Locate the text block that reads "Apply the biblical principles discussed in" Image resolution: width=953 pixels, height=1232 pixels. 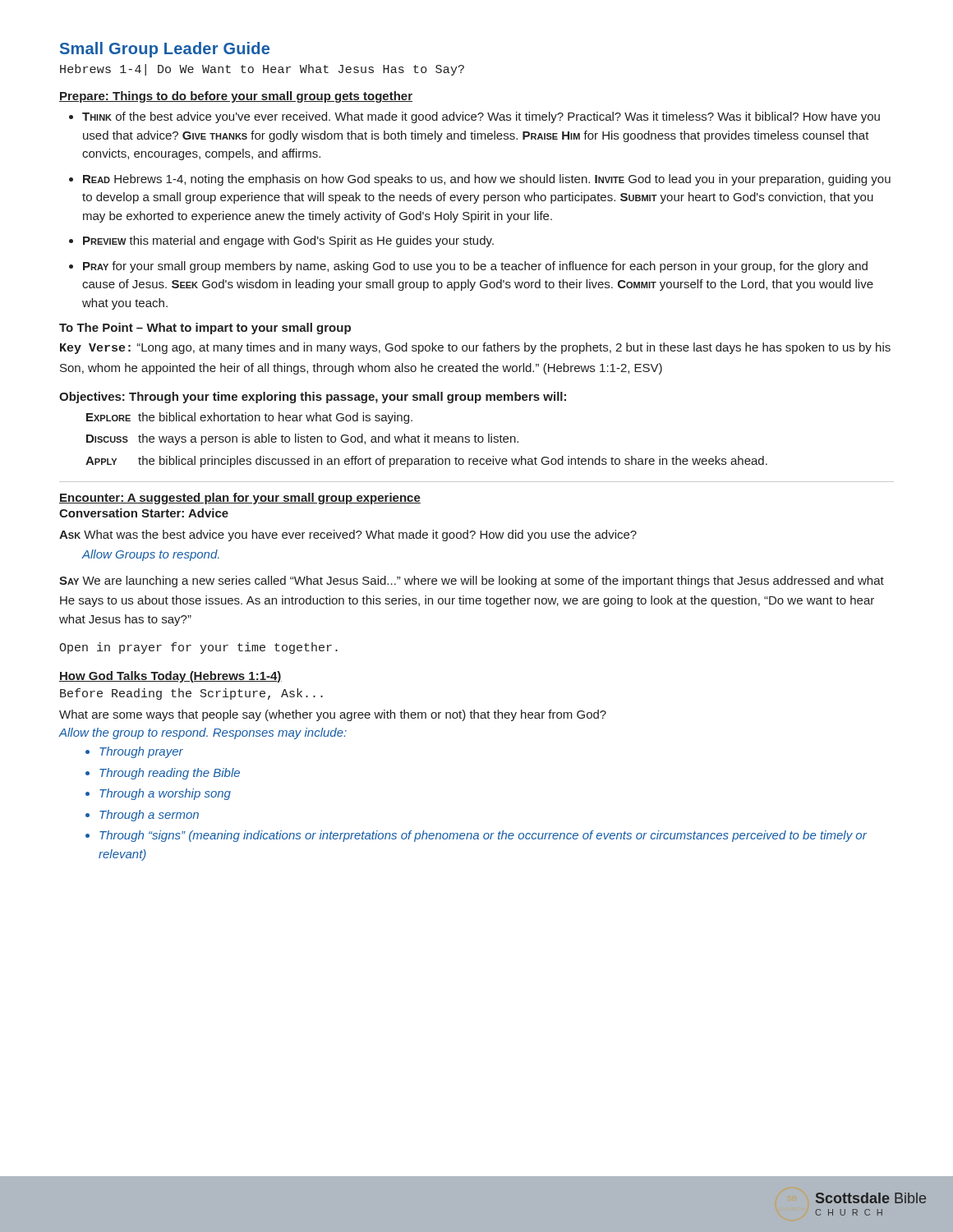(x=427, y=461)
